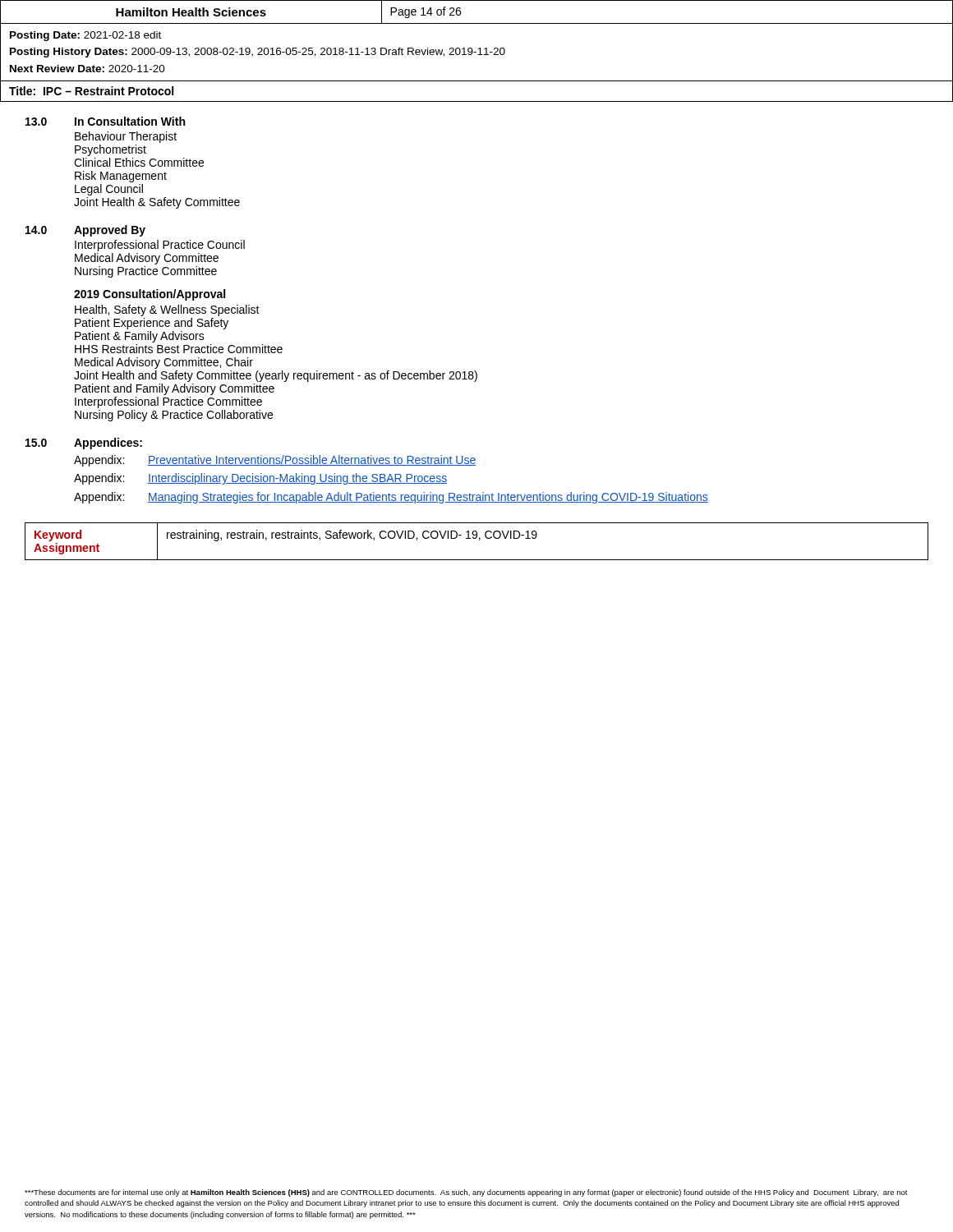The height and width of the screenshot is (1232, 953).
Task: Click on the text block starting "Interprofessional Practice Committee"
Action: click(x=168, y=401)
